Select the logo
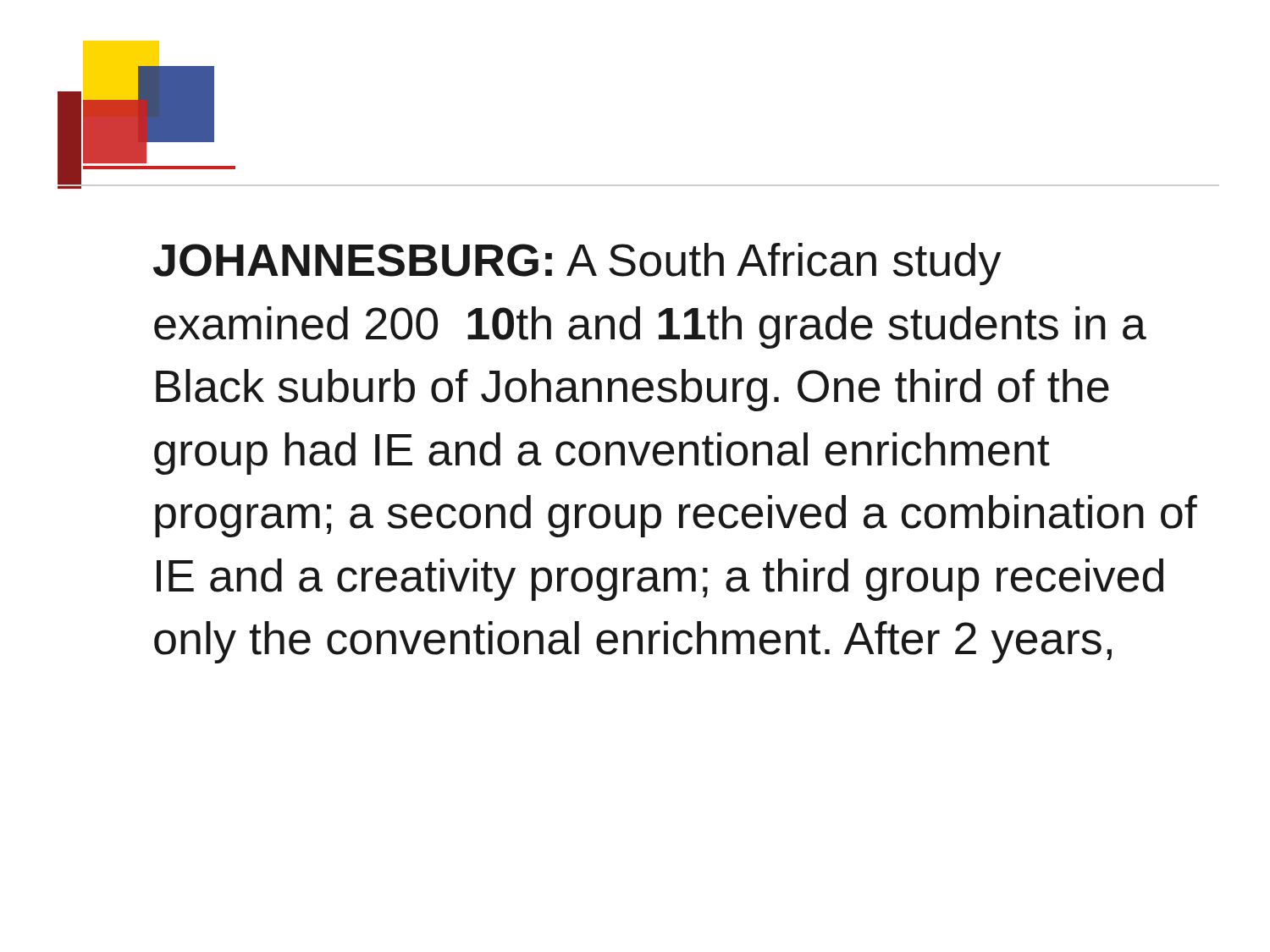 [x=134, y=108]
